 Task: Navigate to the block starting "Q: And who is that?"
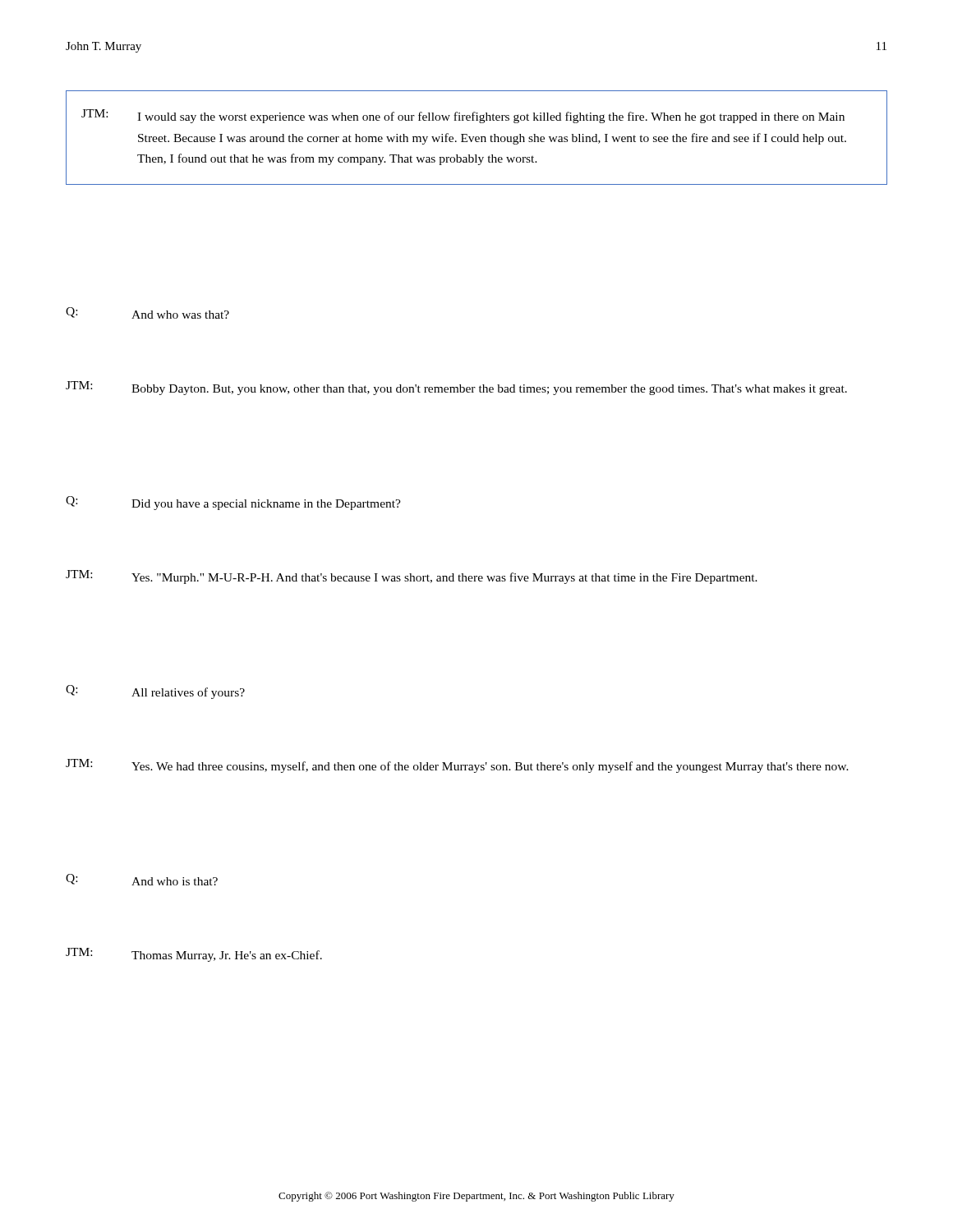142,880
